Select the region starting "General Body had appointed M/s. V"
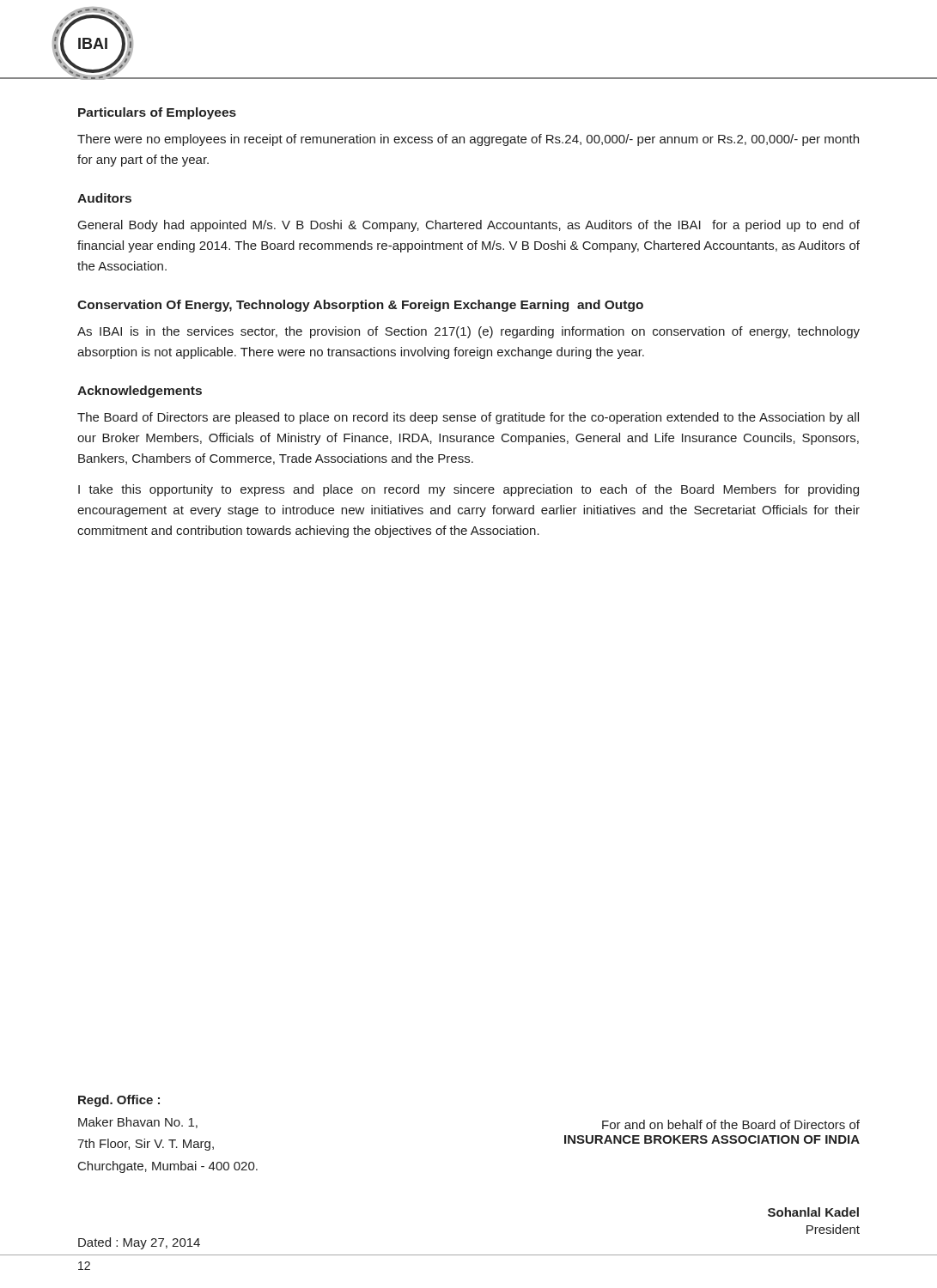Viewport: 937px width, 1288px height. (468, 245)
